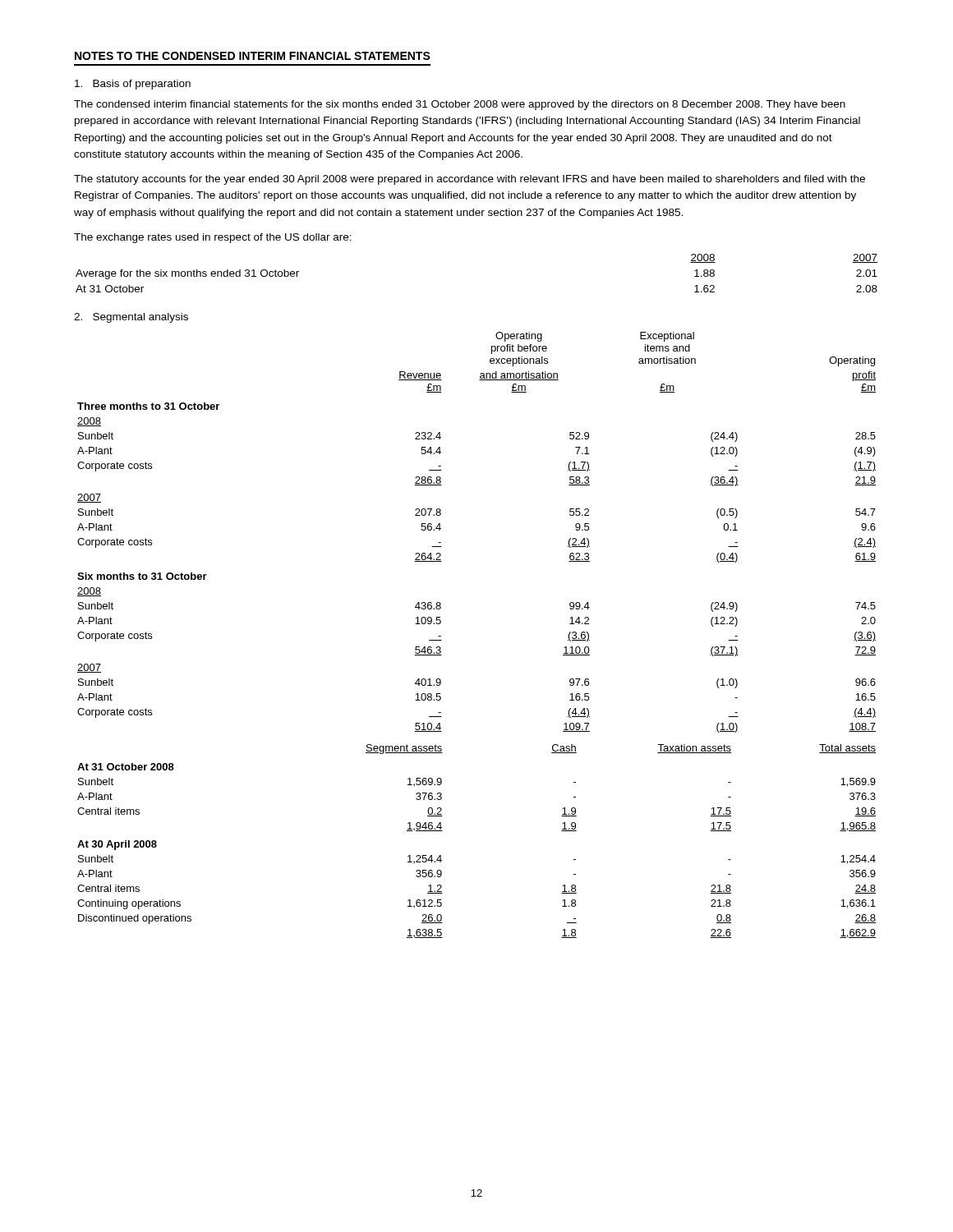Locate the text starting "The statutory accounts for the year"

coord(470,195)
